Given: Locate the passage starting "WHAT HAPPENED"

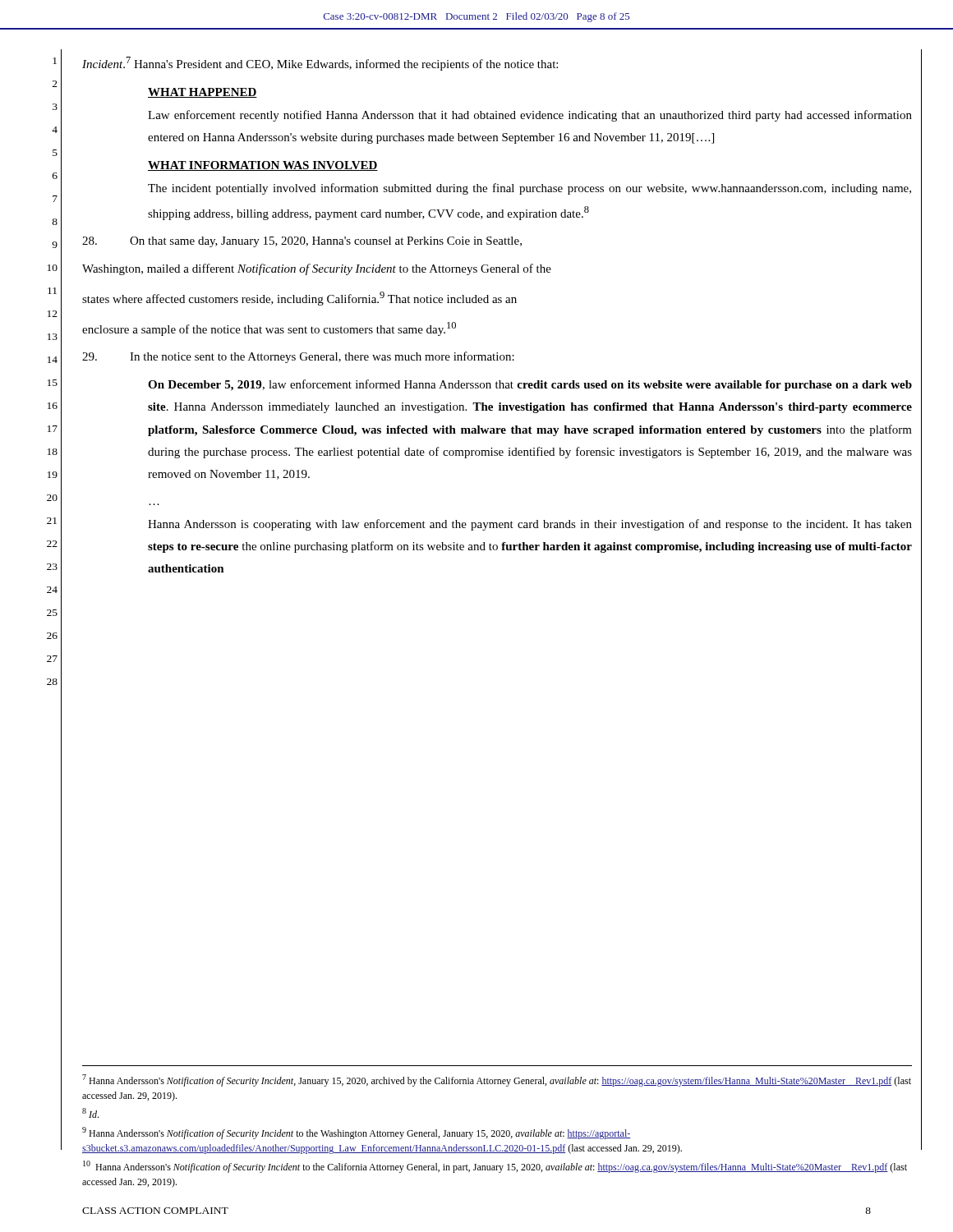Looking at the screenshot, I should click(202, 92).
